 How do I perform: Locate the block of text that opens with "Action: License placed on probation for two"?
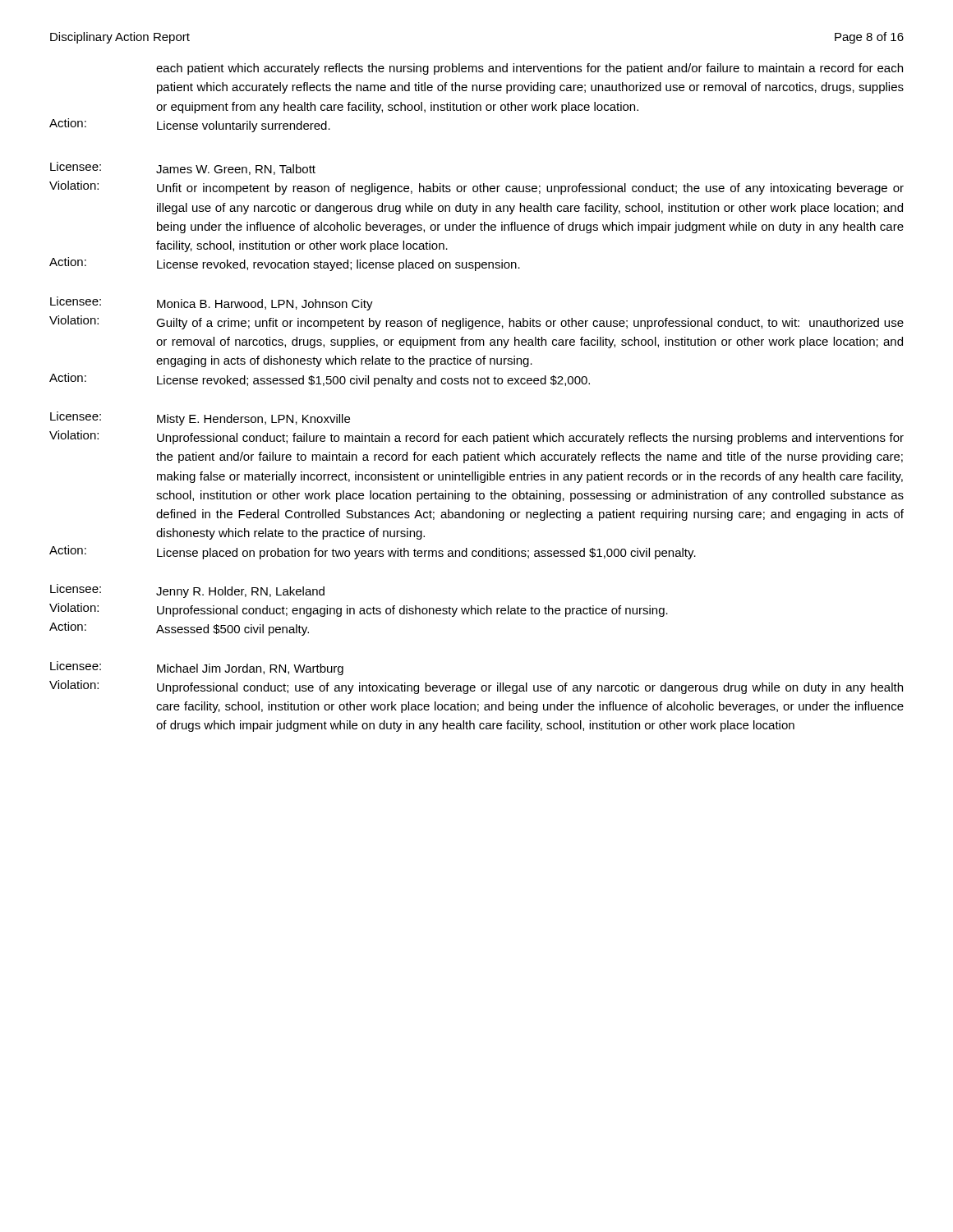click(476, 552)
